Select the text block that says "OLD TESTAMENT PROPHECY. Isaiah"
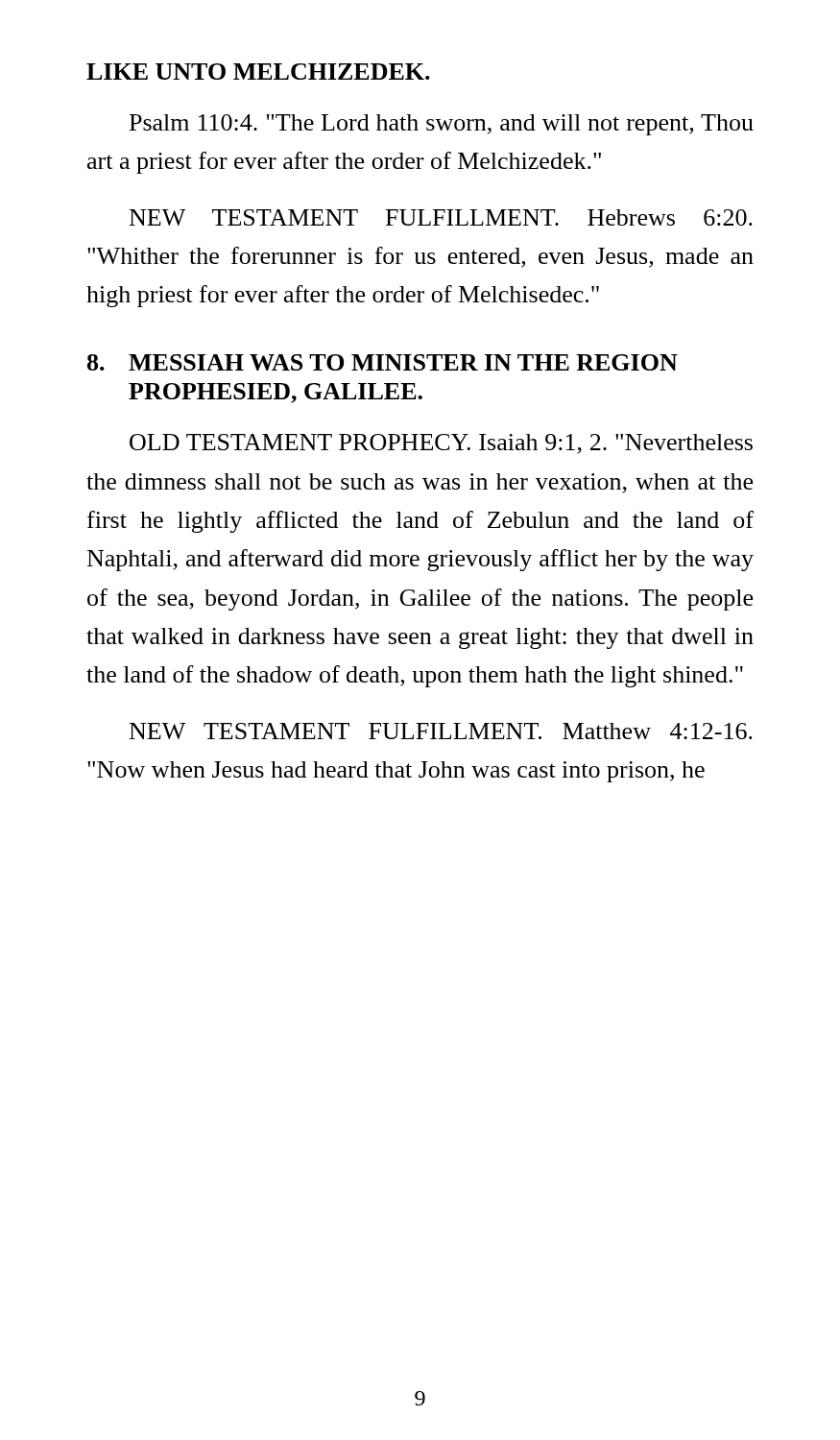The width and height of the screenshot is (840, 1440). pyautogui.click(x=420, y=559)
